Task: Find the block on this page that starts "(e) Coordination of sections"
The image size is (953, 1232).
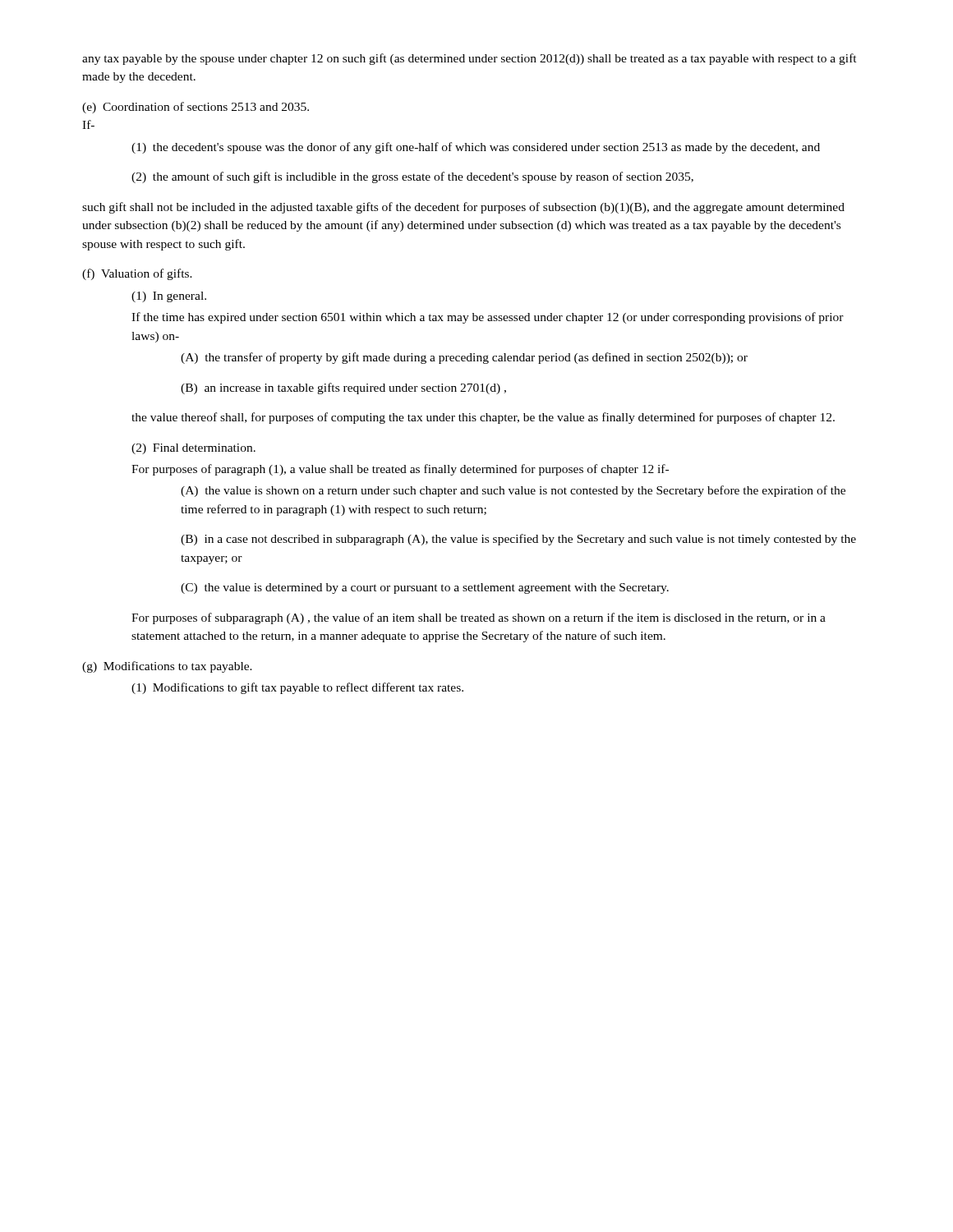Action: pos(196,116)
